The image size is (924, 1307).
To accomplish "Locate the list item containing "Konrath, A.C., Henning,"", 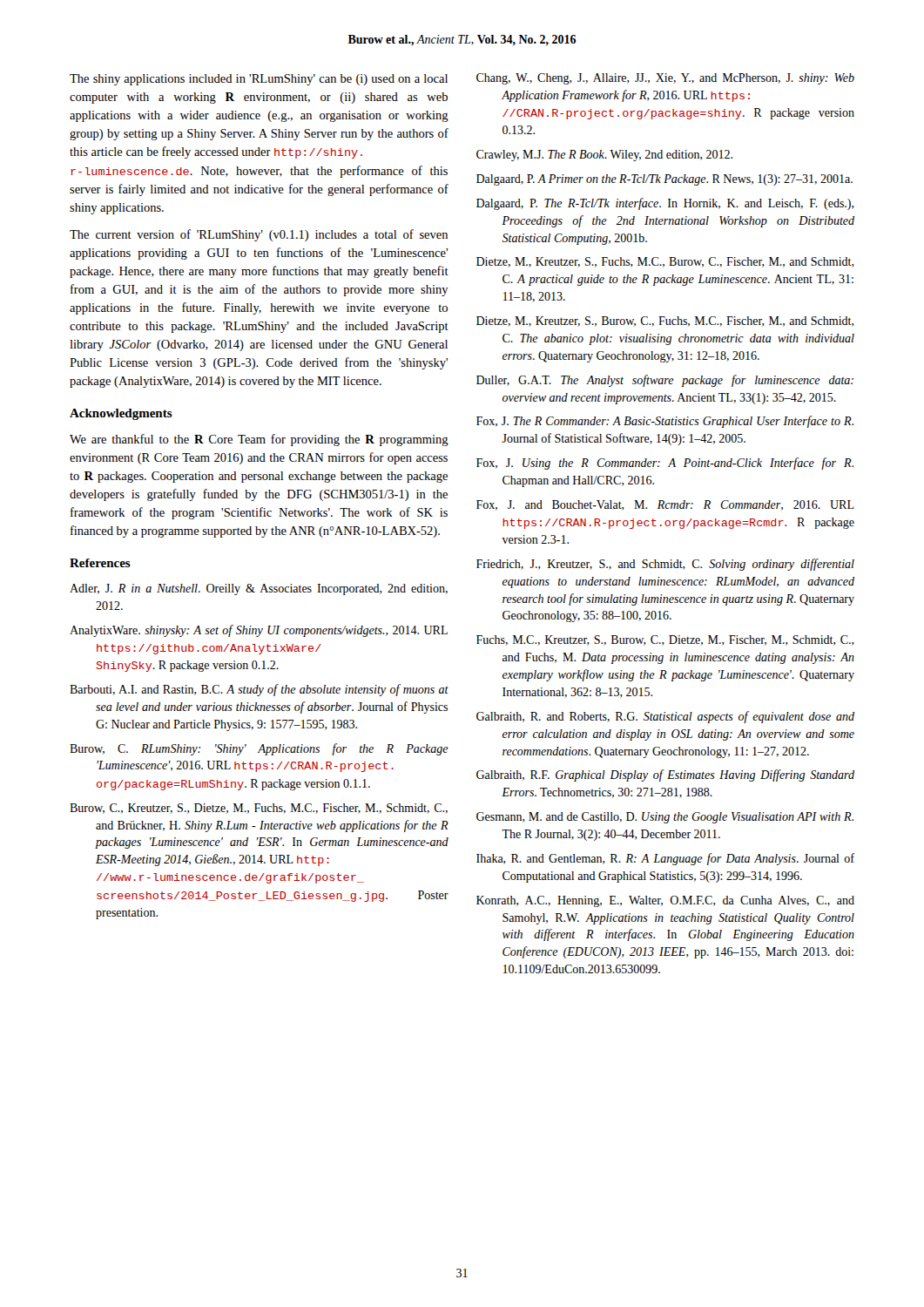I will click(x=665, y=935).
